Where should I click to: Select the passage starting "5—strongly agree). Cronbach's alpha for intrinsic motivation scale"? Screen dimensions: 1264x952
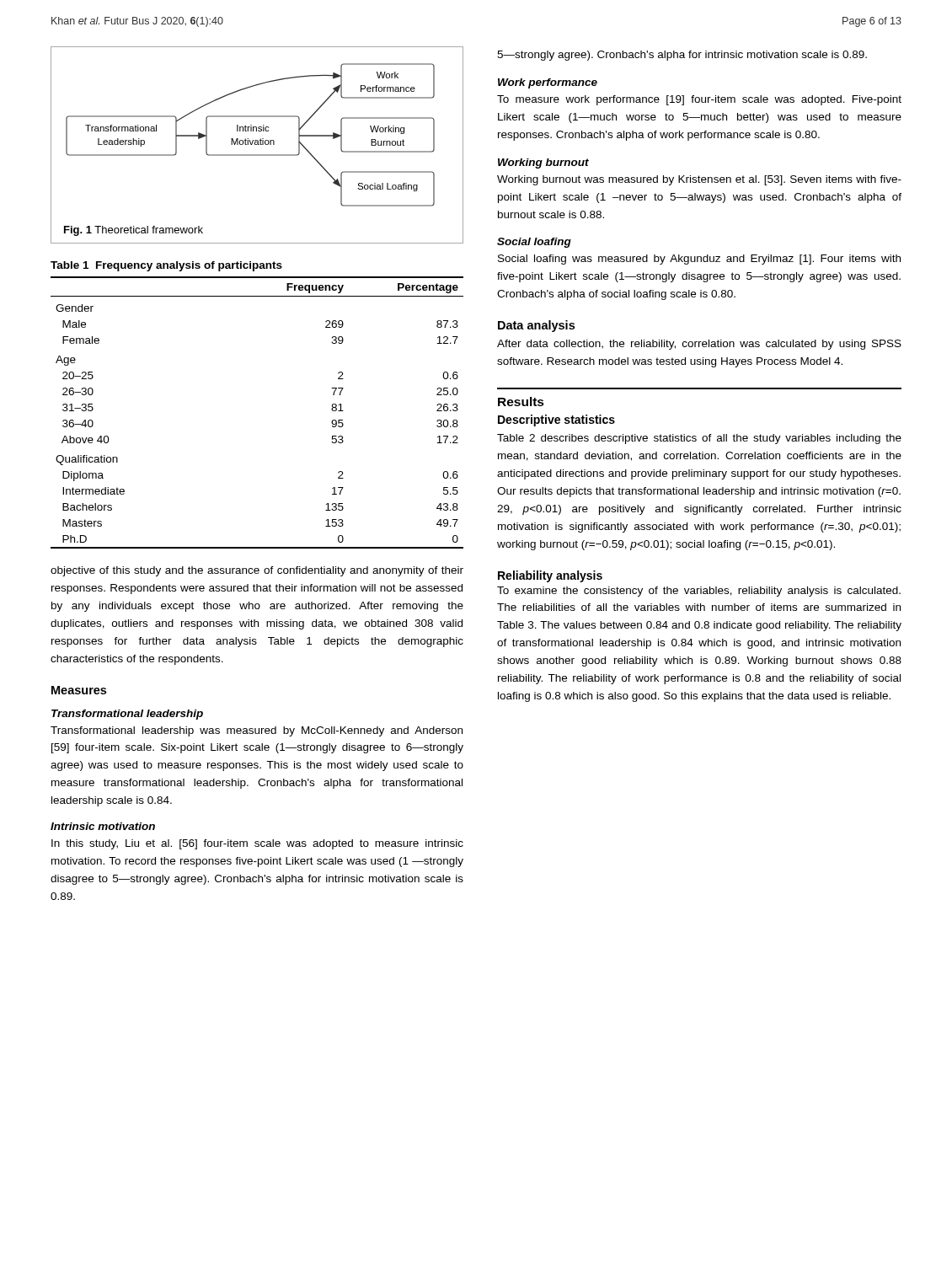[682, 54]
